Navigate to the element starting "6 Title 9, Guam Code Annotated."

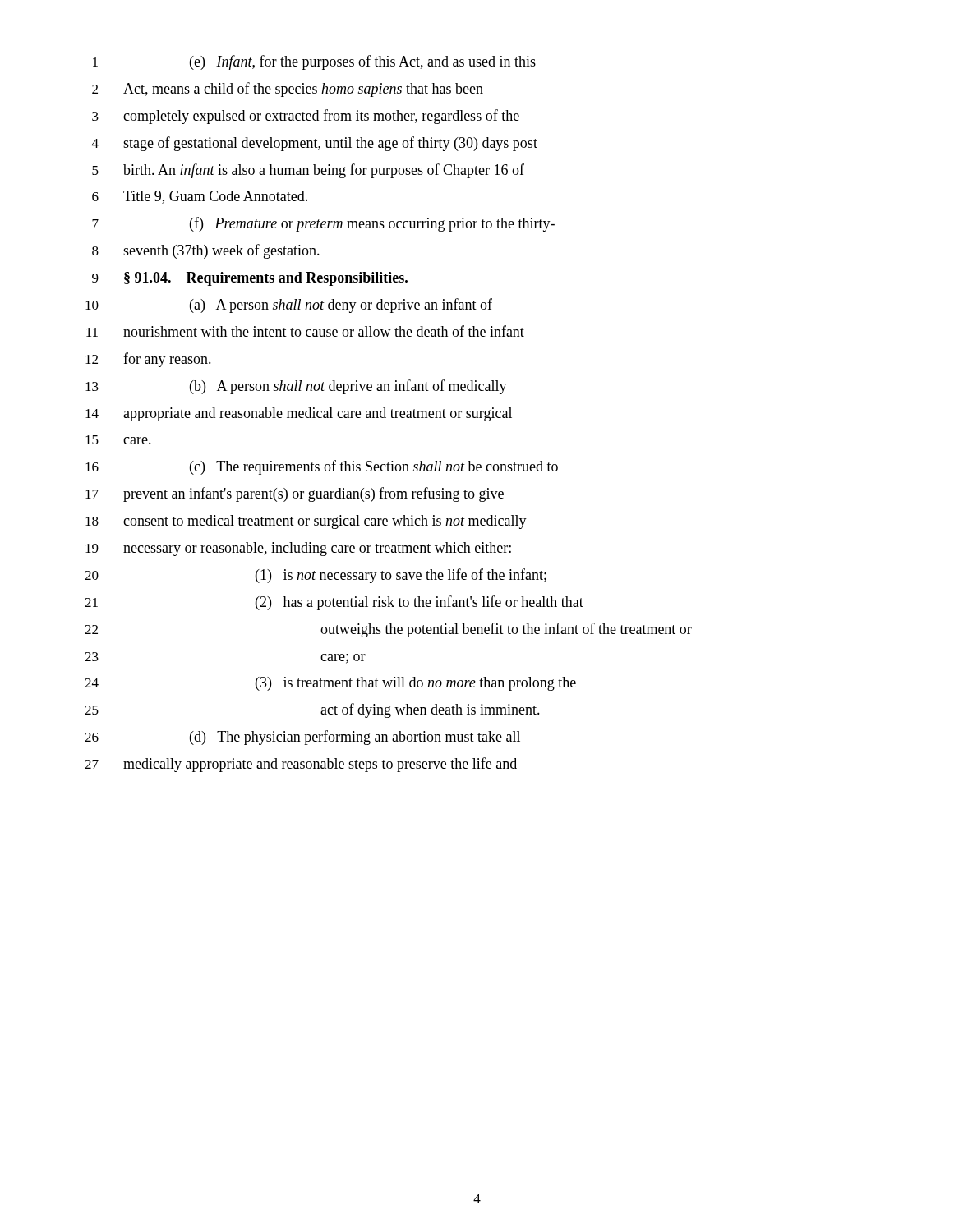point(200,197)
